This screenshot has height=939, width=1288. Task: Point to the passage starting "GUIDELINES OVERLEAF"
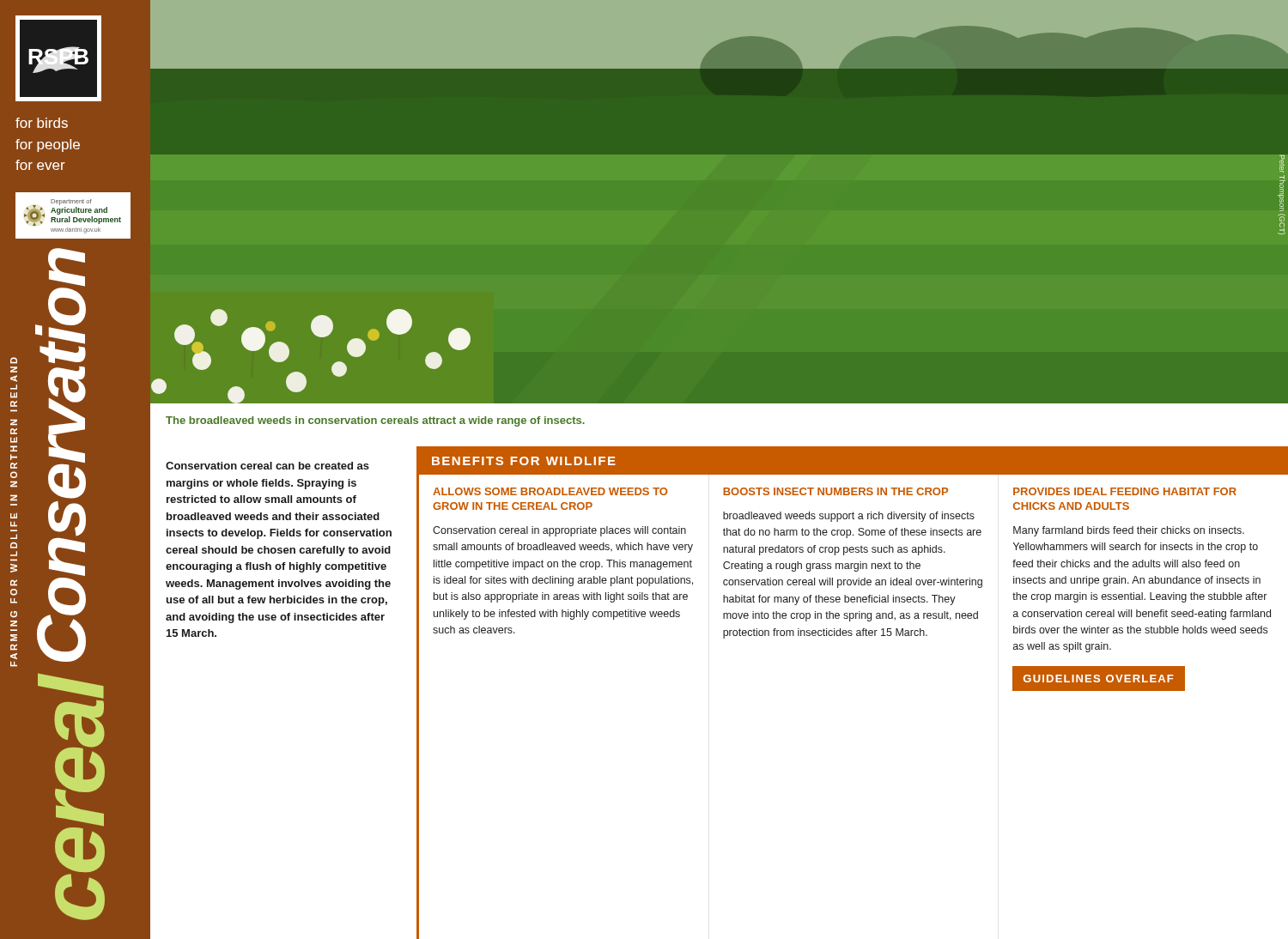[1099, 678]
